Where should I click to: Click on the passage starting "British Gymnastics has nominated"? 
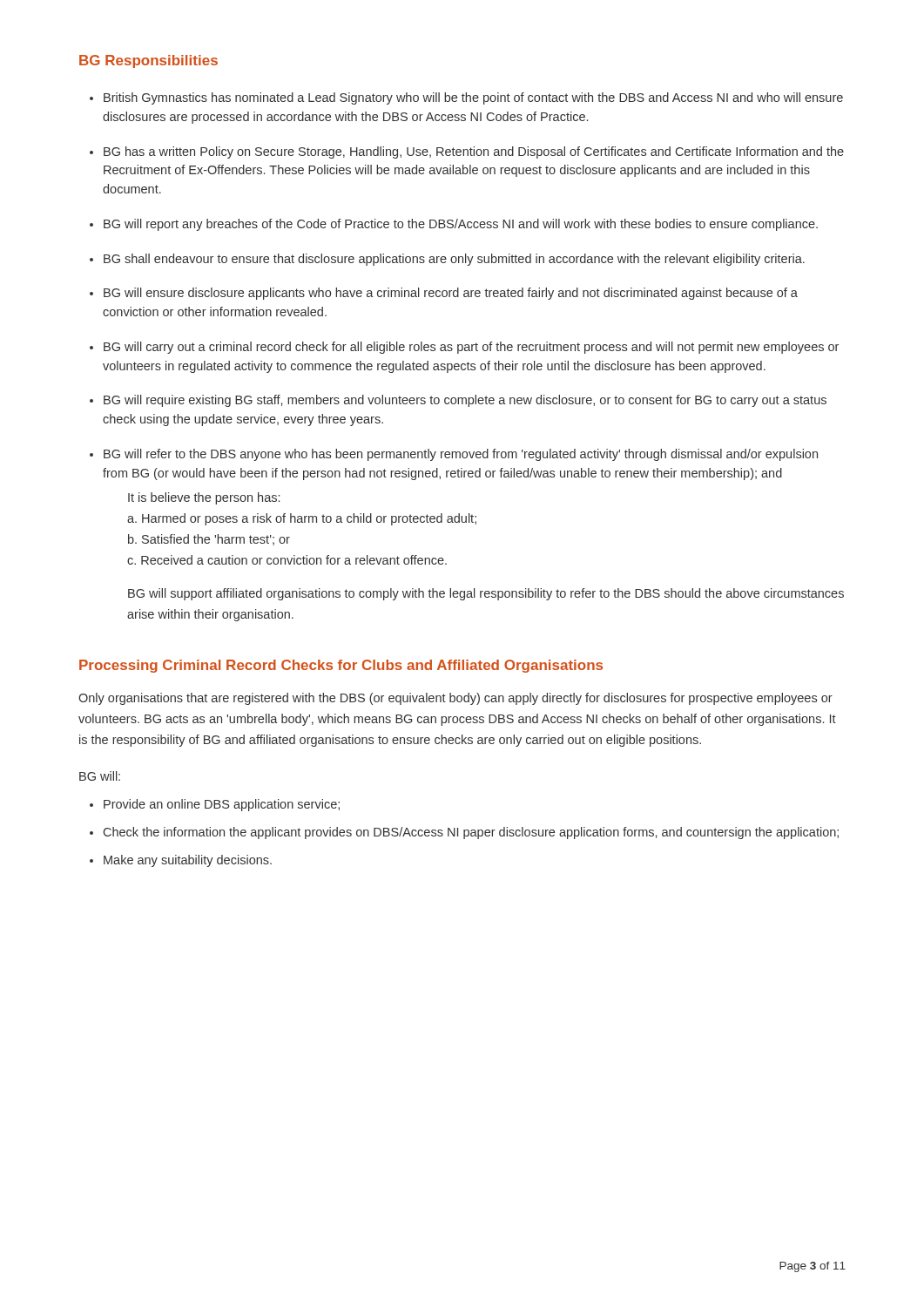pyautogui.click(x=473, y=107)
